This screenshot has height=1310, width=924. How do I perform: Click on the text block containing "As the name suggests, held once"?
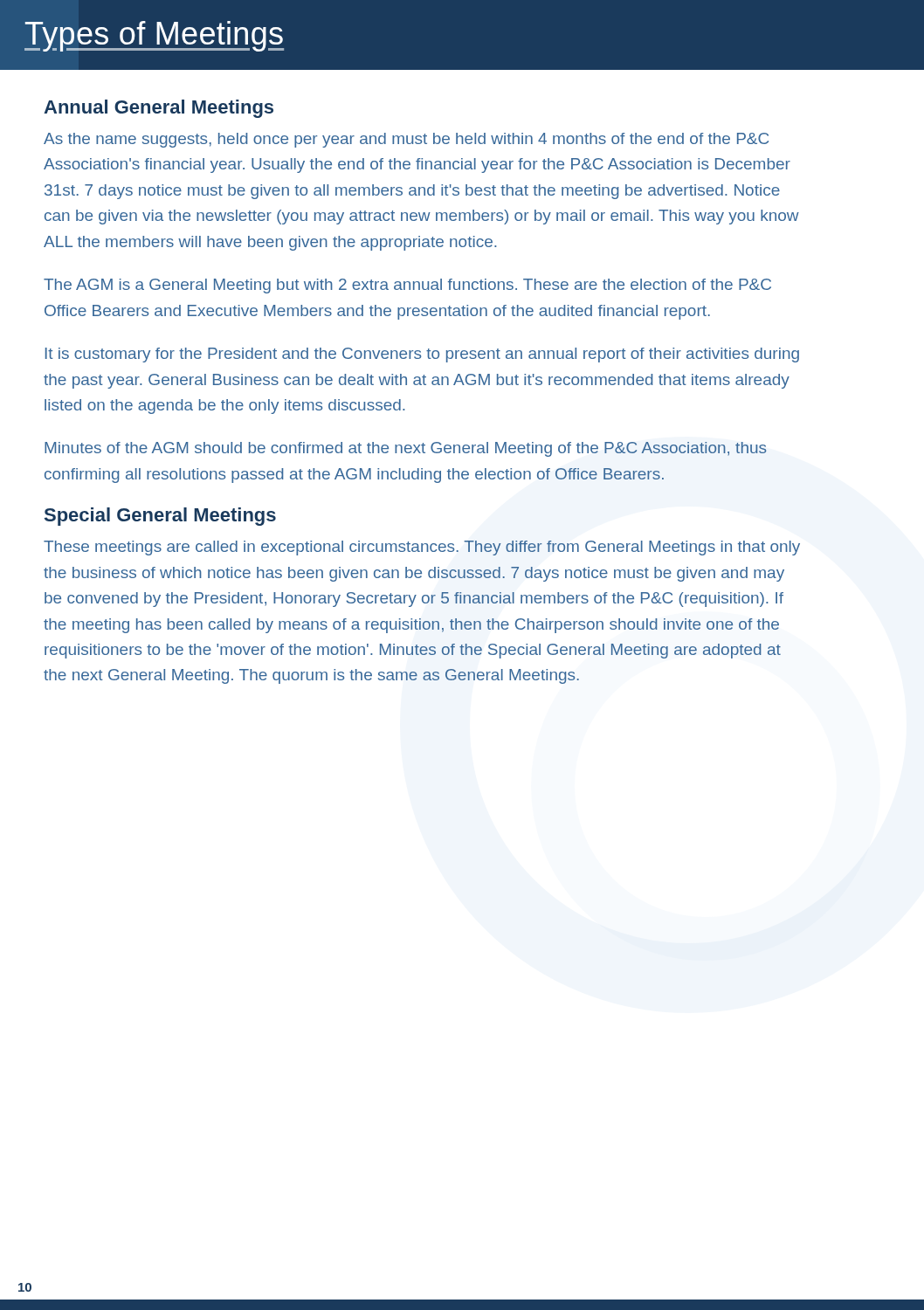[421, 190]
